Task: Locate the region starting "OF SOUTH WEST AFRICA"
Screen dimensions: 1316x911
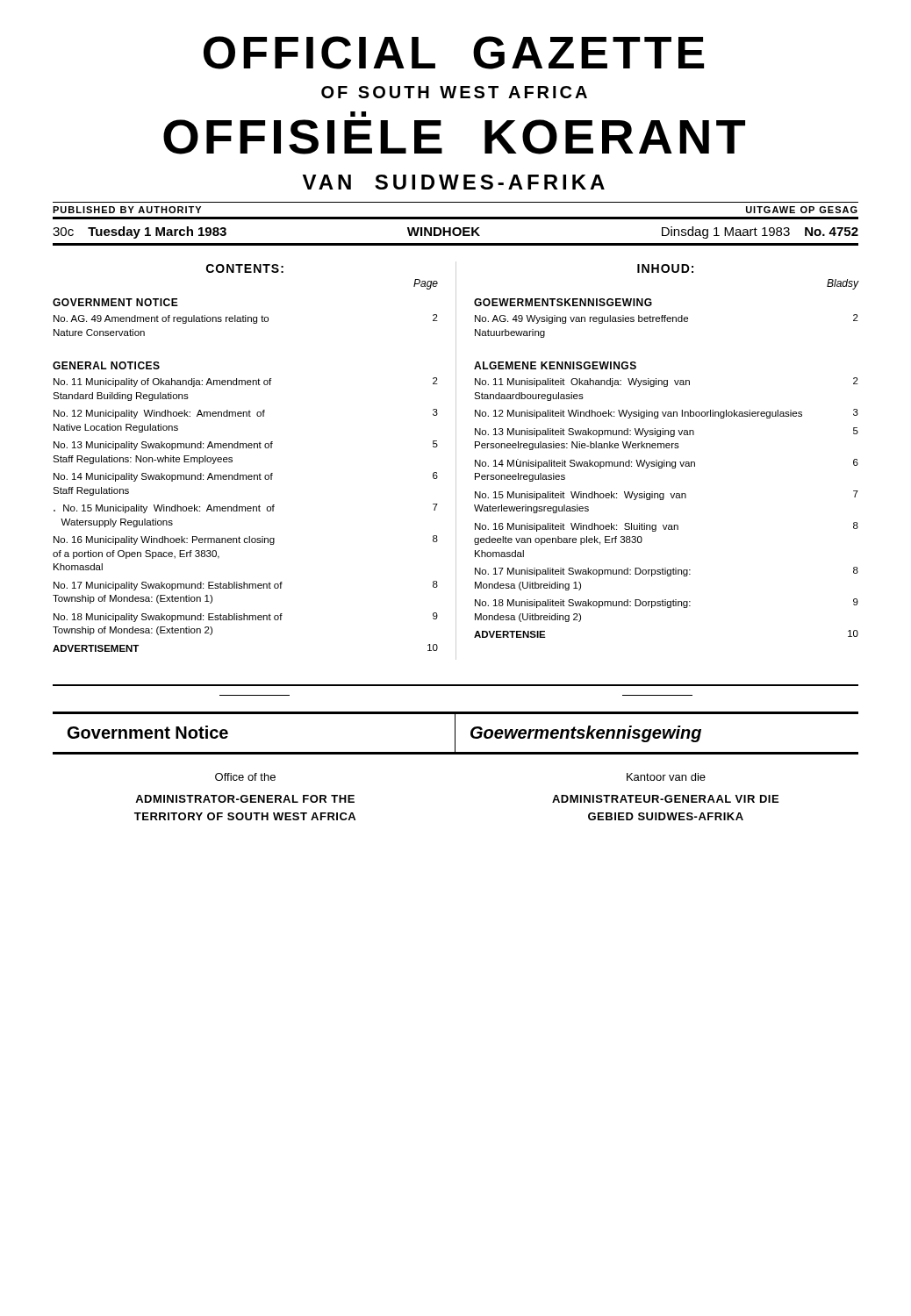Action: pyautogui.click(x=456, y=92)
